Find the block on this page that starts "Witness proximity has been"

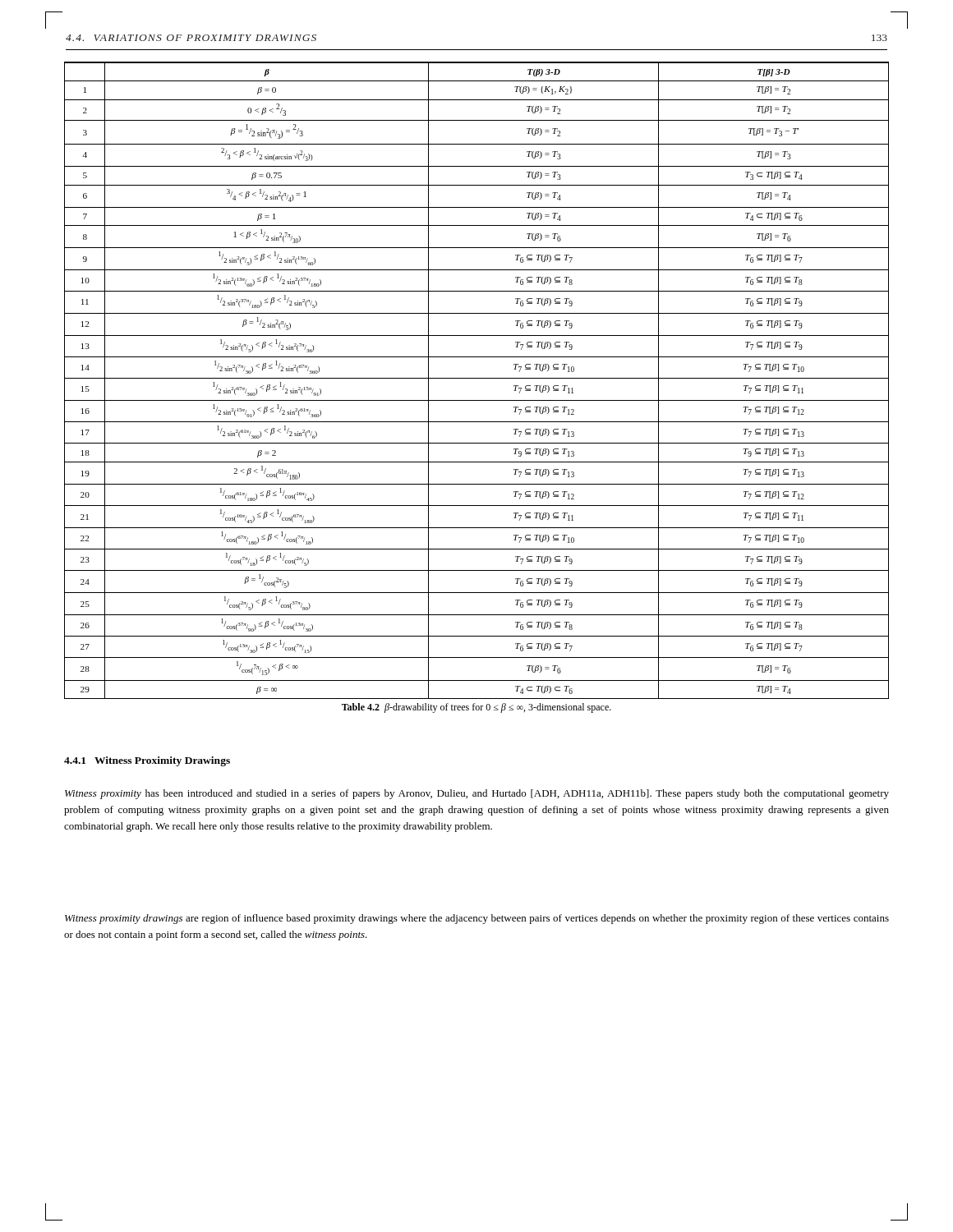click(x=476, y=810)
